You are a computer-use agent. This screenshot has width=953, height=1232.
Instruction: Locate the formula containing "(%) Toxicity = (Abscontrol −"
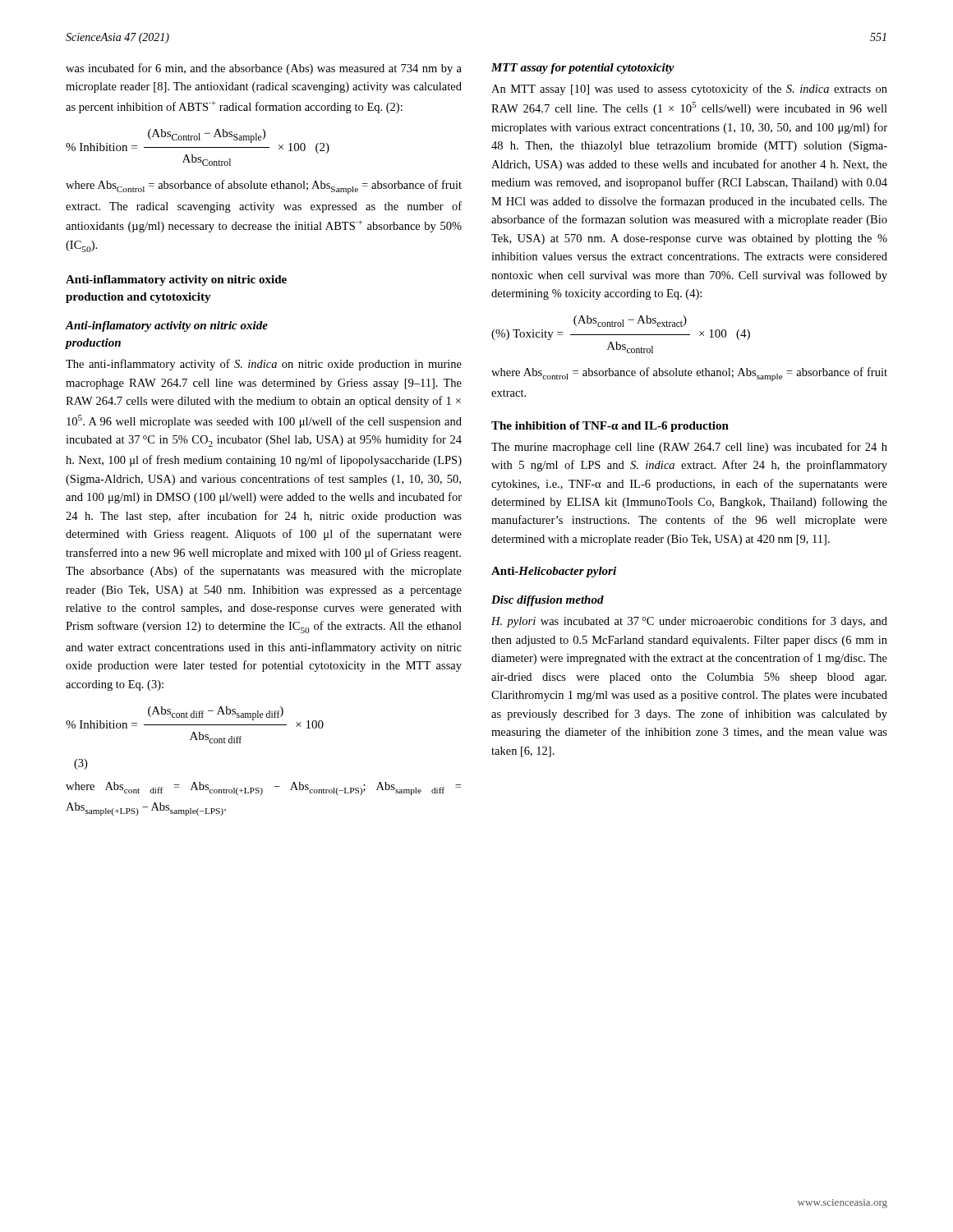[x=621, y=334]
